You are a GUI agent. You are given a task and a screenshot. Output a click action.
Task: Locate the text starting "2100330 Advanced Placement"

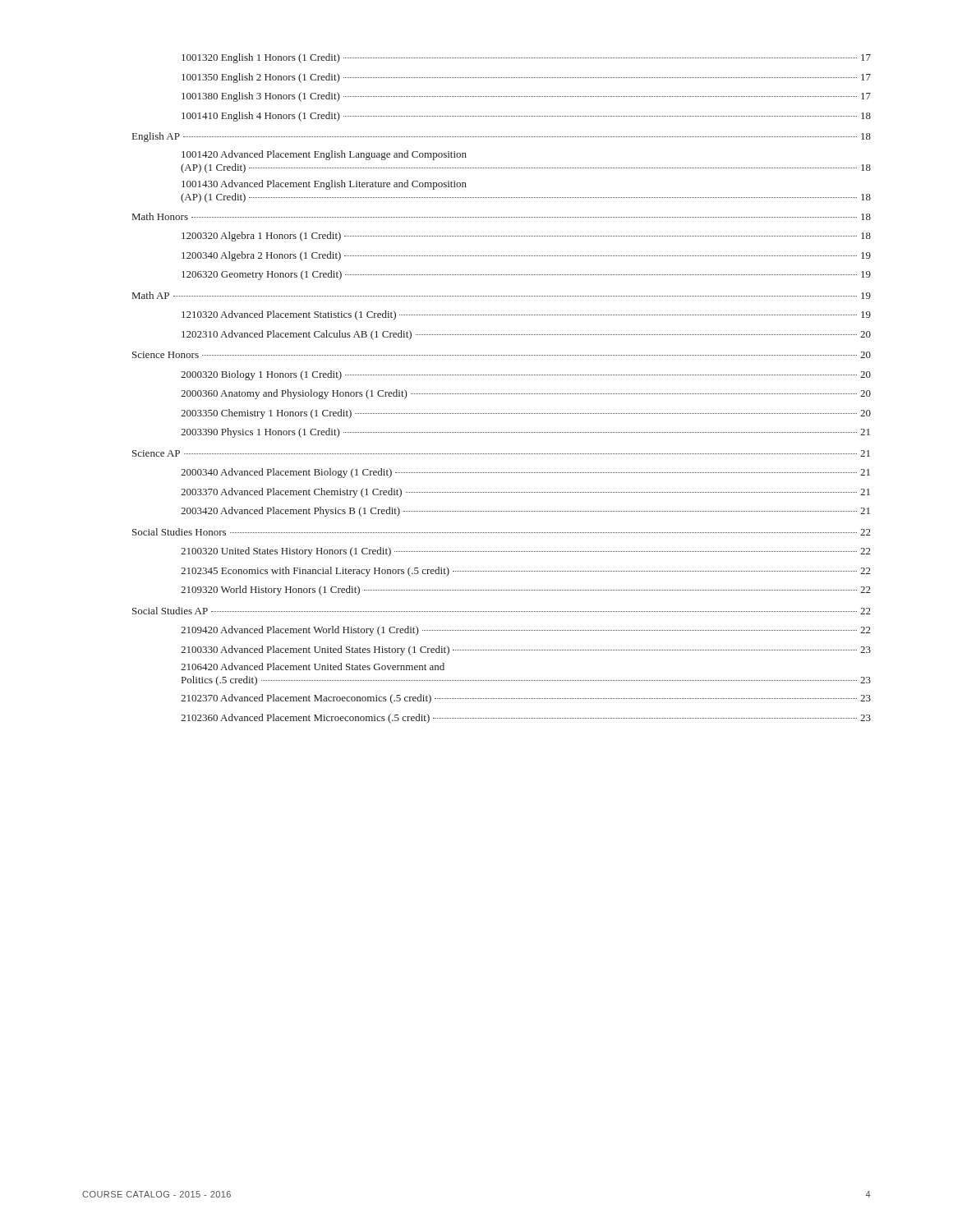click(526, 649)
